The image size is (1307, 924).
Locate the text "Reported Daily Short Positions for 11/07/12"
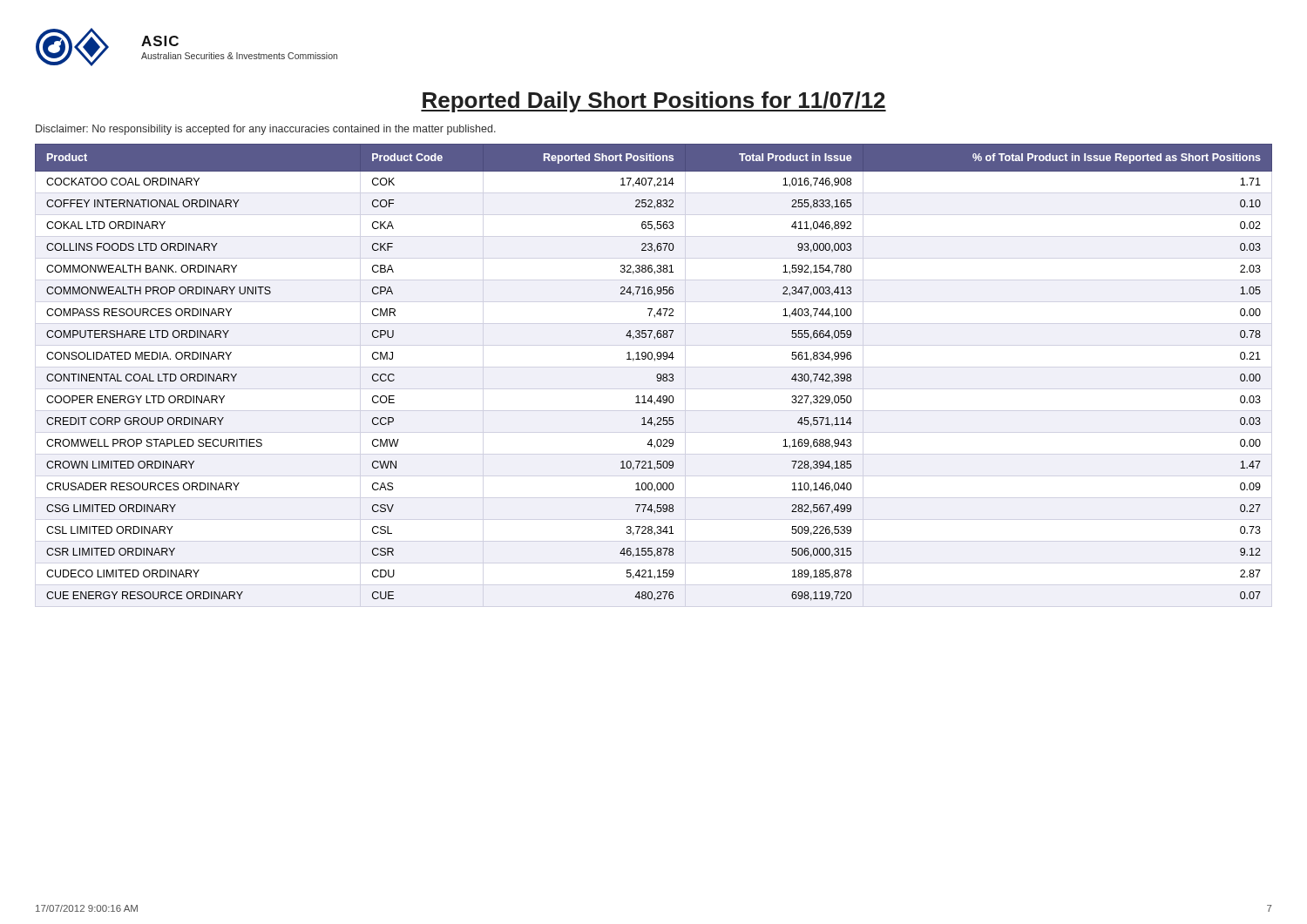click(x=654, y=101)
